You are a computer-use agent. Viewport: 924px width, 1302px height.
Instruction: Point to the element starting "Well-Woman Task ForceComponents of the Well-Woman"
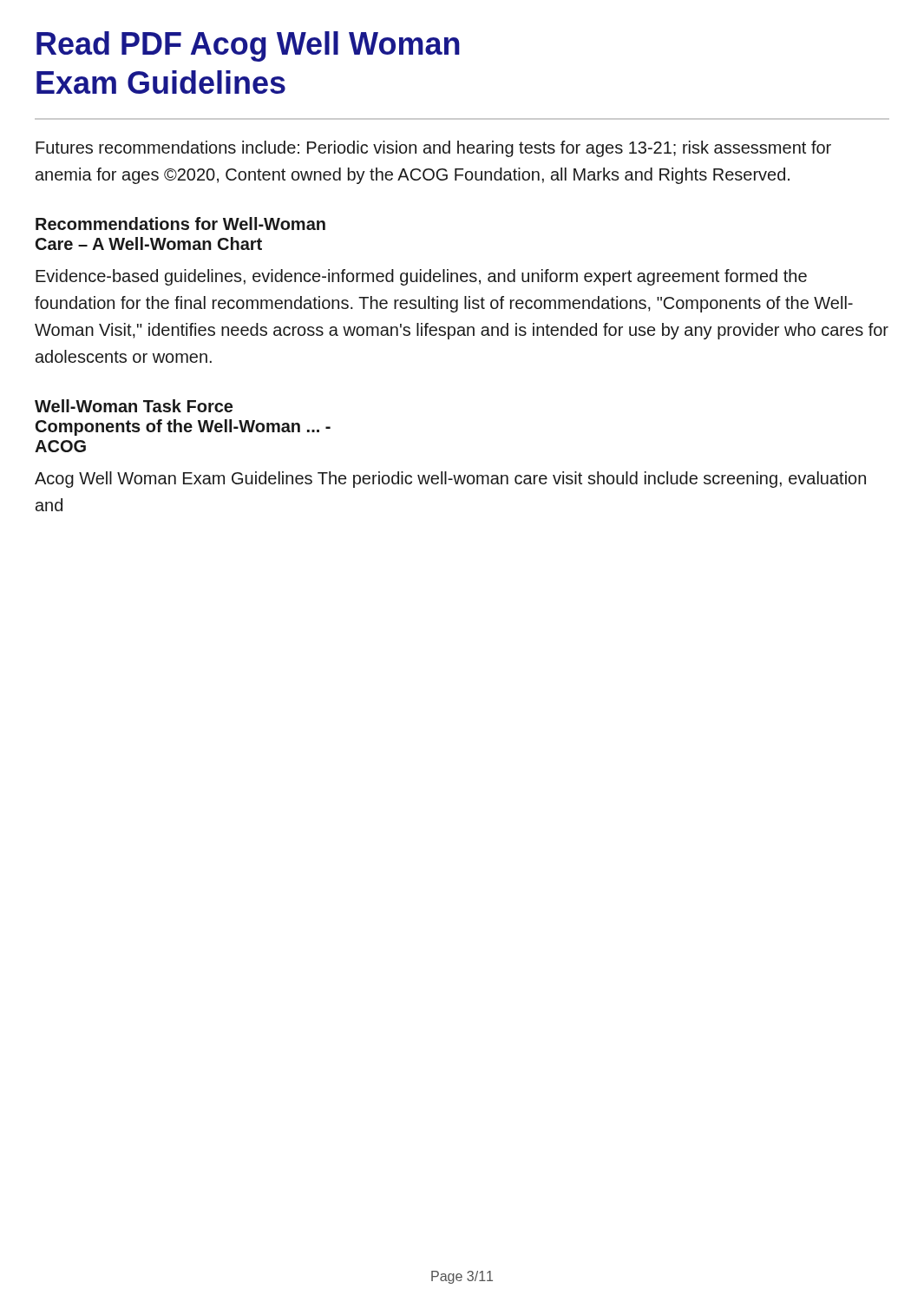coord(183,426)
